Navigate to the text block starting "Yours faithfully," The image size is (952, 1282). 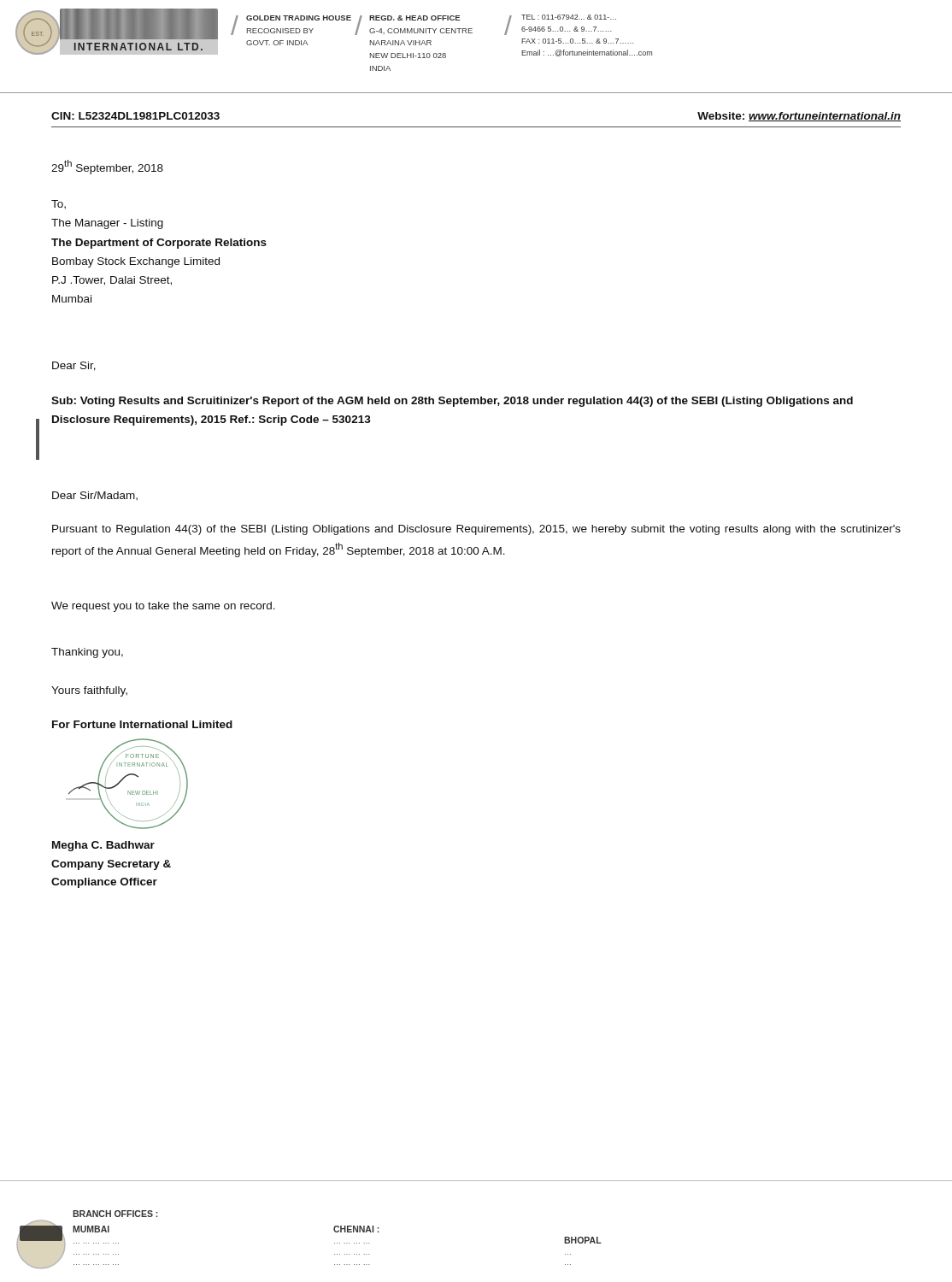[90, 690]
